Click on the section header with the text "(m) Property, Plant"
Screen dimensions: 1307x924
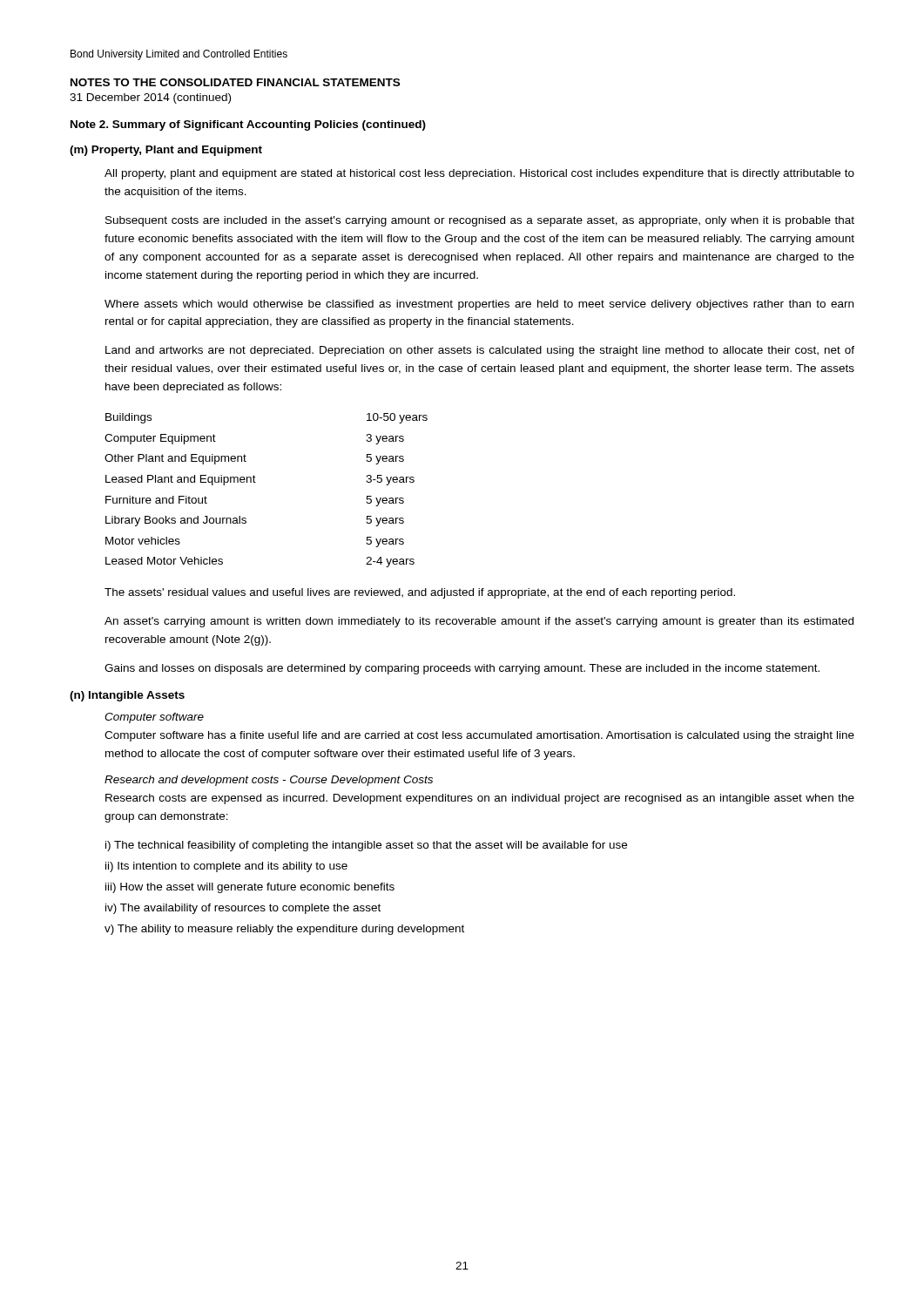click(x=166, y=149)
